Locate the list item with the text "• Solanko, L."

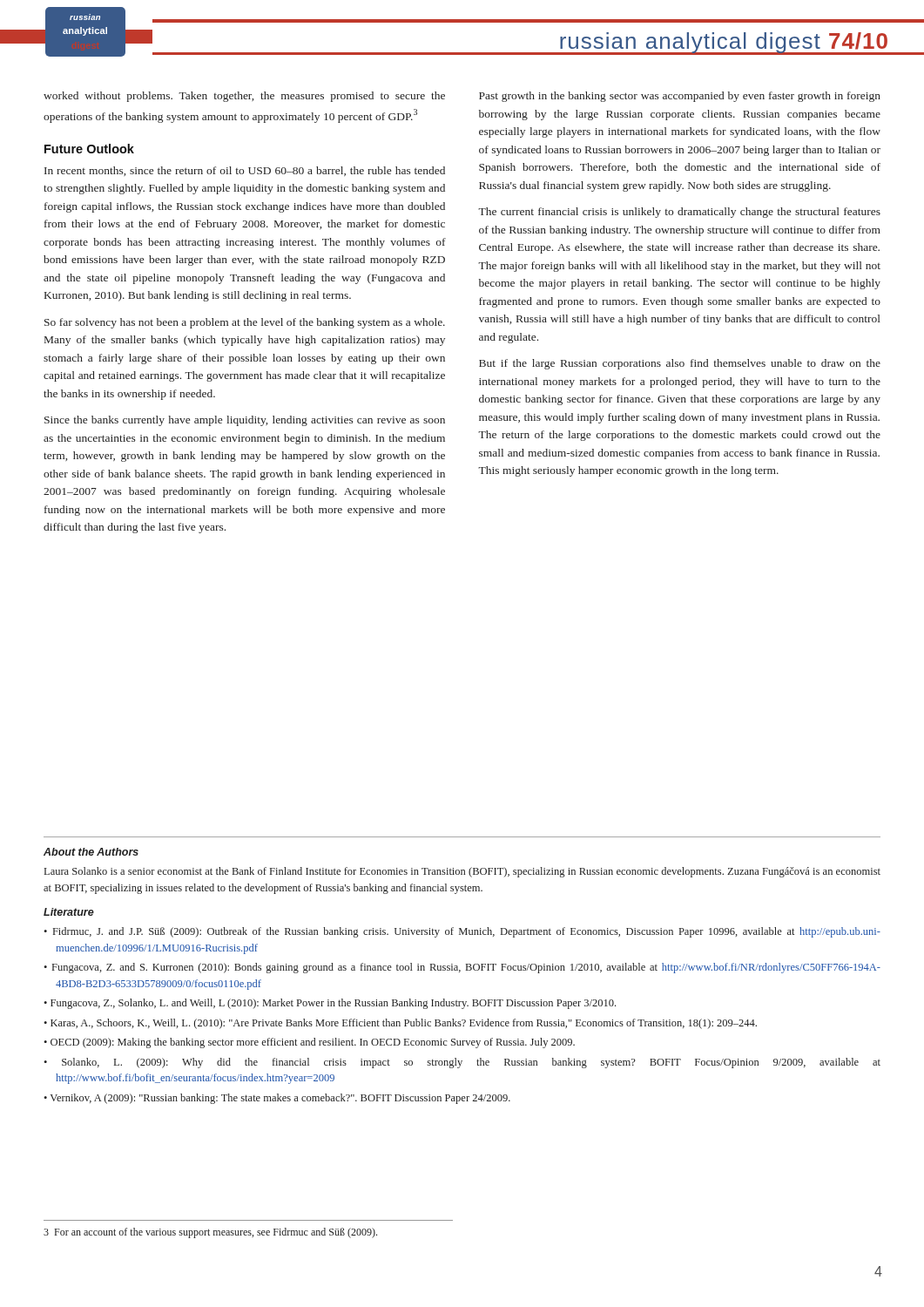tap(462, 1070)
